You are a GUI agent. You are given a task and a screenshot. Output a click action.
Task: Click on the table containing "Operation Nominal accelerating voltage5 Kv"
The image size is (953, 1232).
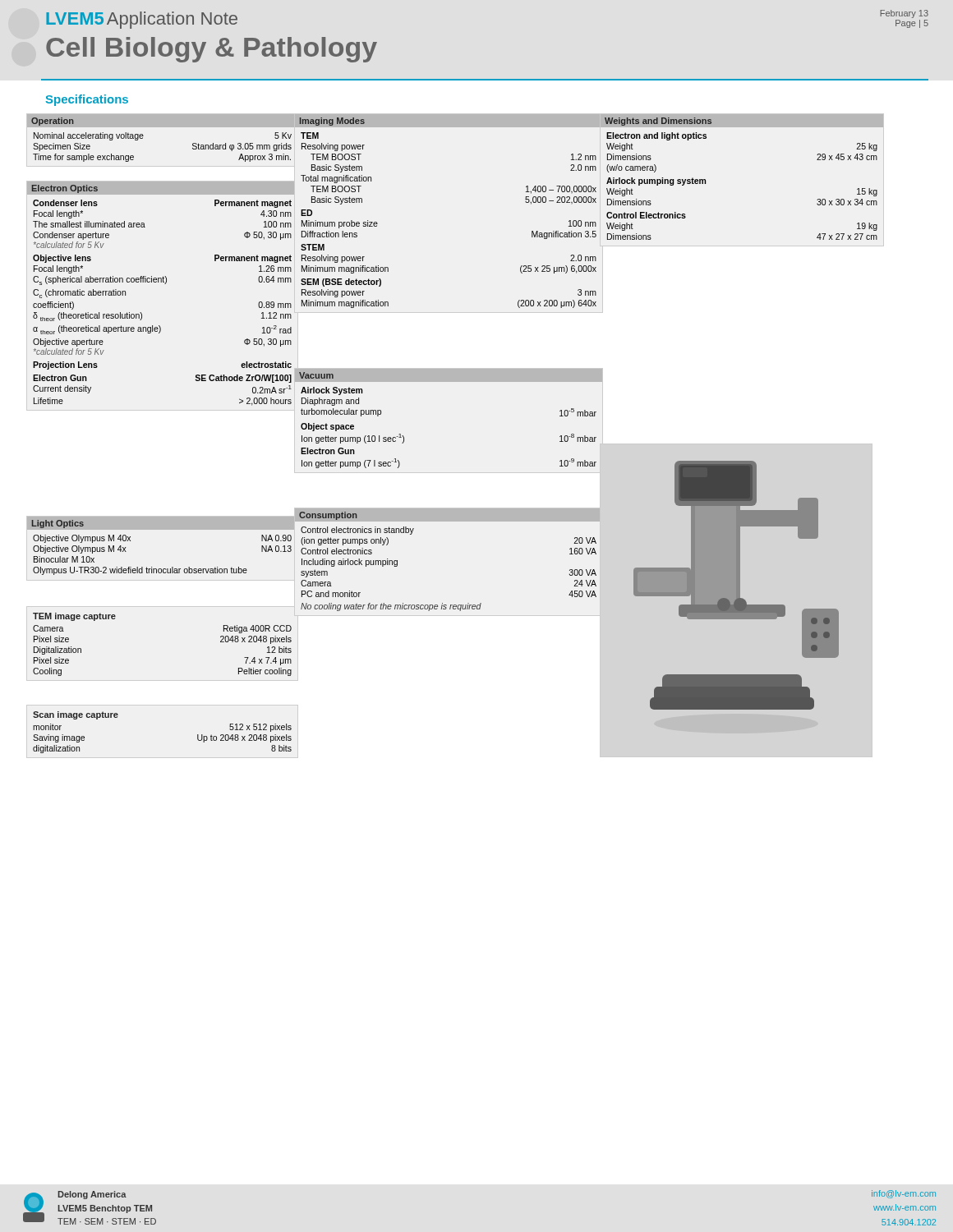[162, 140]
